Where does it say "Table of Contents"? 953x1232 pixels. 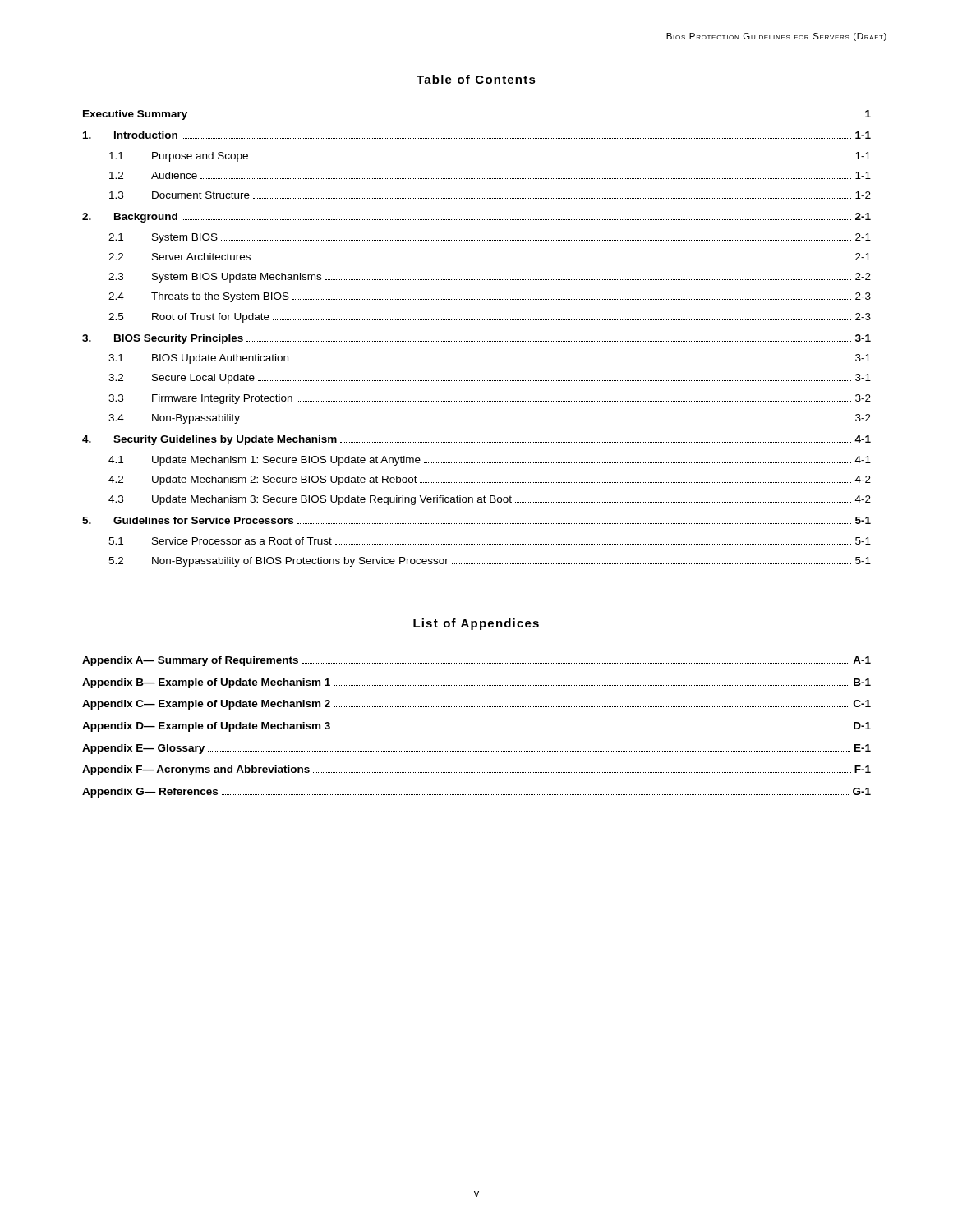point(476,79)
